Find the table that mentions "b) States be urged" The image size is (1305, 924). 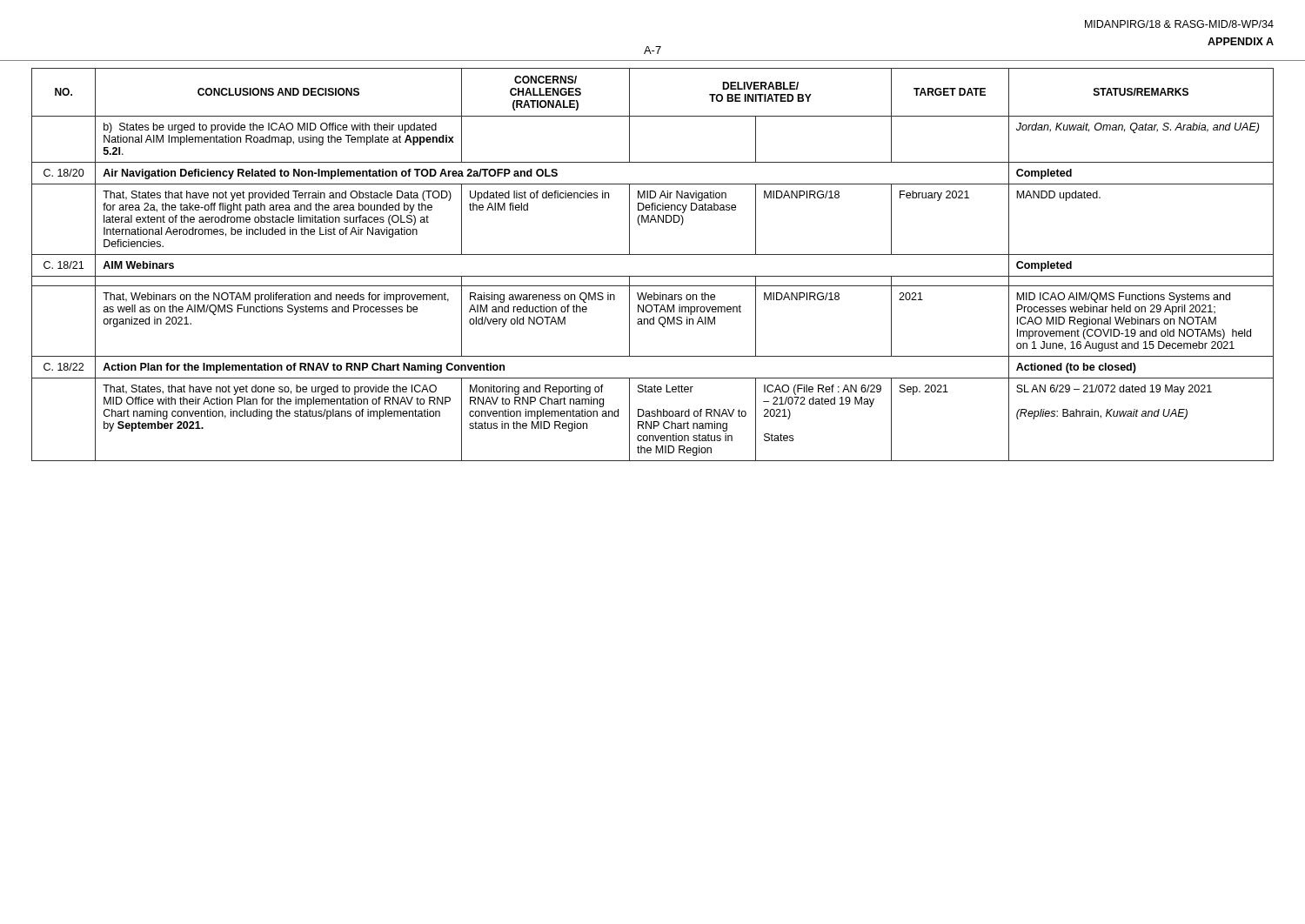(x=652, y=264)
